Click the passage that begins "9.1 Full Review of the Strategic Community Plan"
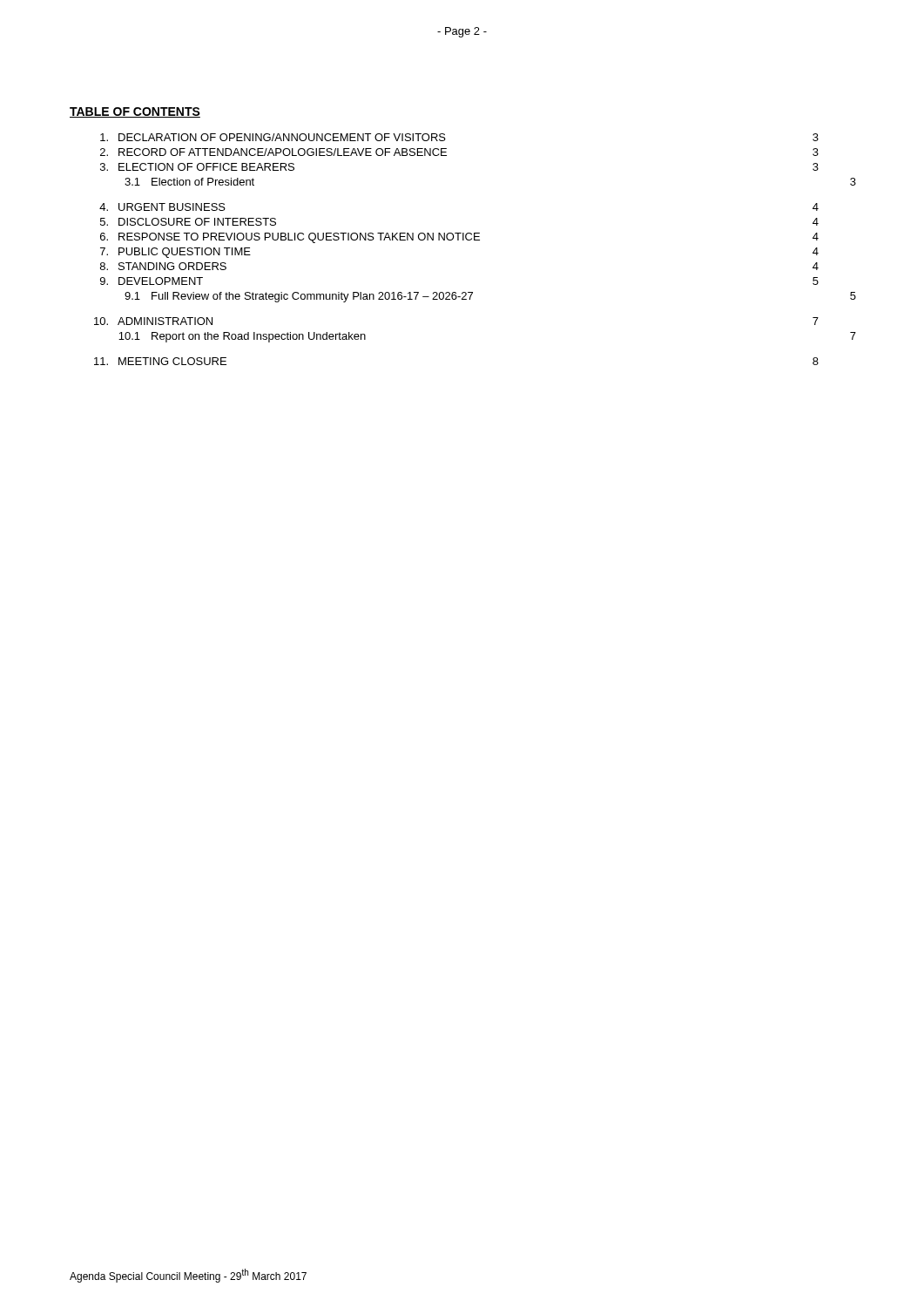 [x=482, y=296]
